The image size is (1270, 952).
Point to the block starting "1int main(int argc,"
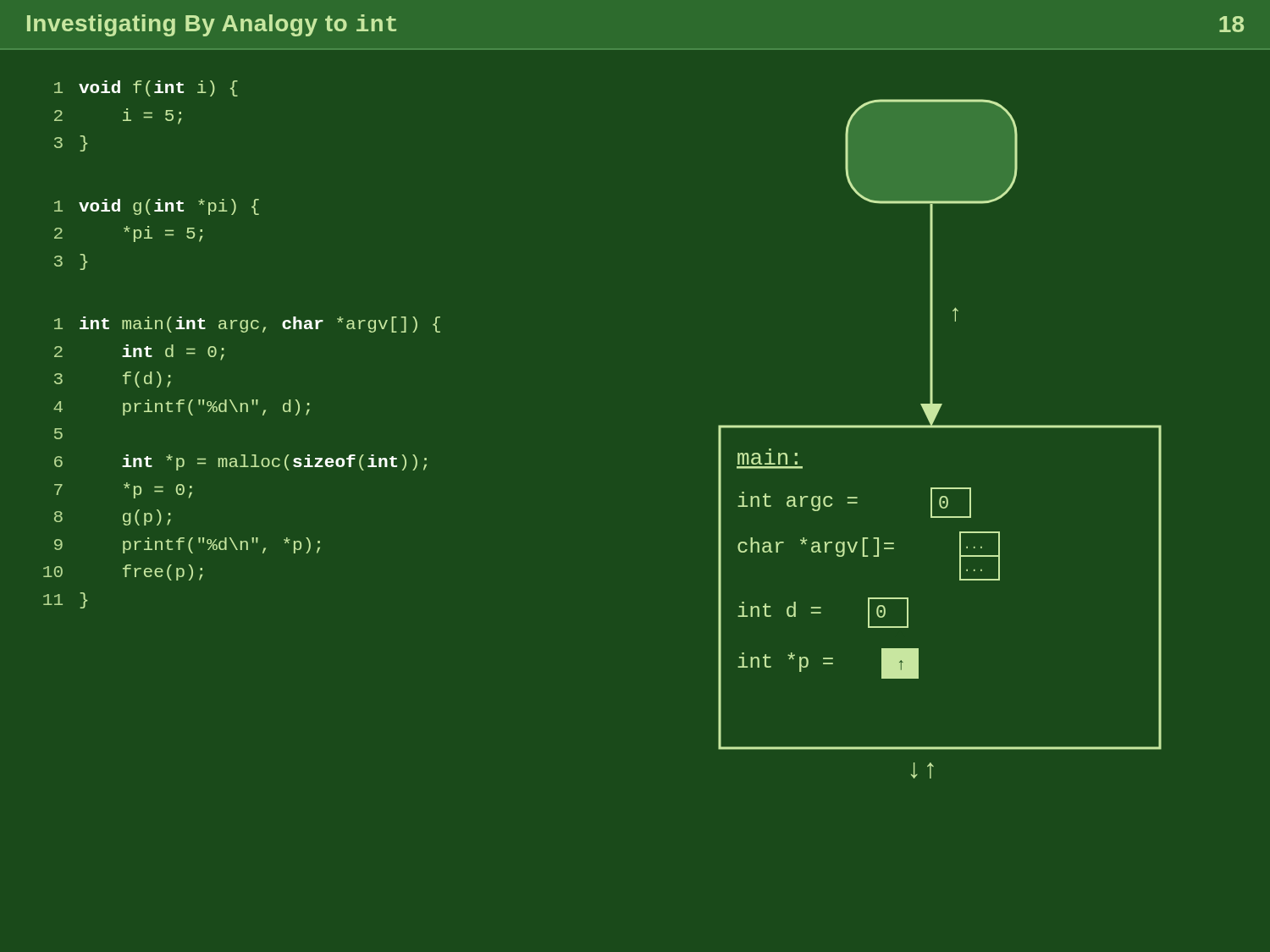point(322,463)
